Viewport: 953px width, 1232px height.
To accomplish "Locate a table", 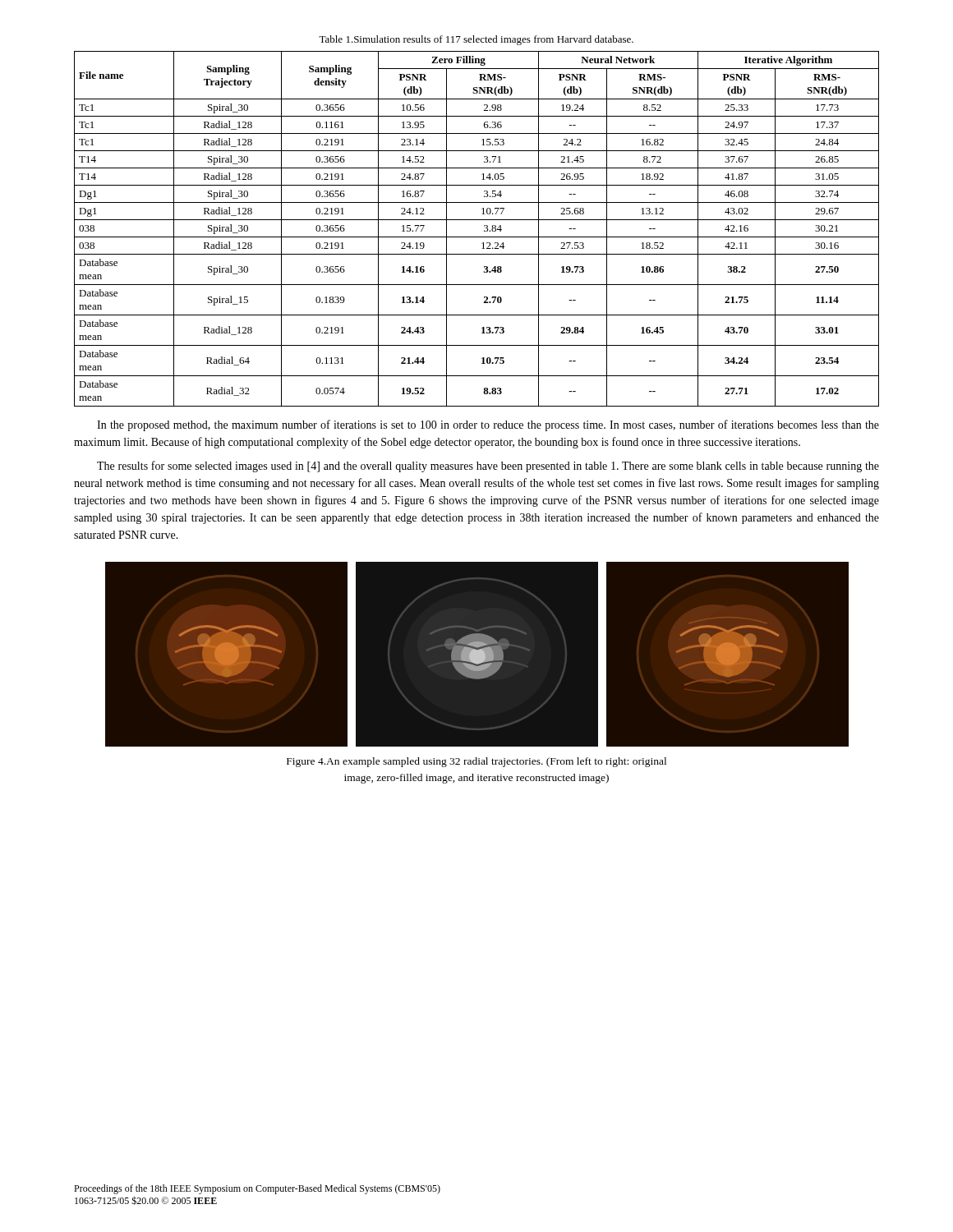I will 476,229.
